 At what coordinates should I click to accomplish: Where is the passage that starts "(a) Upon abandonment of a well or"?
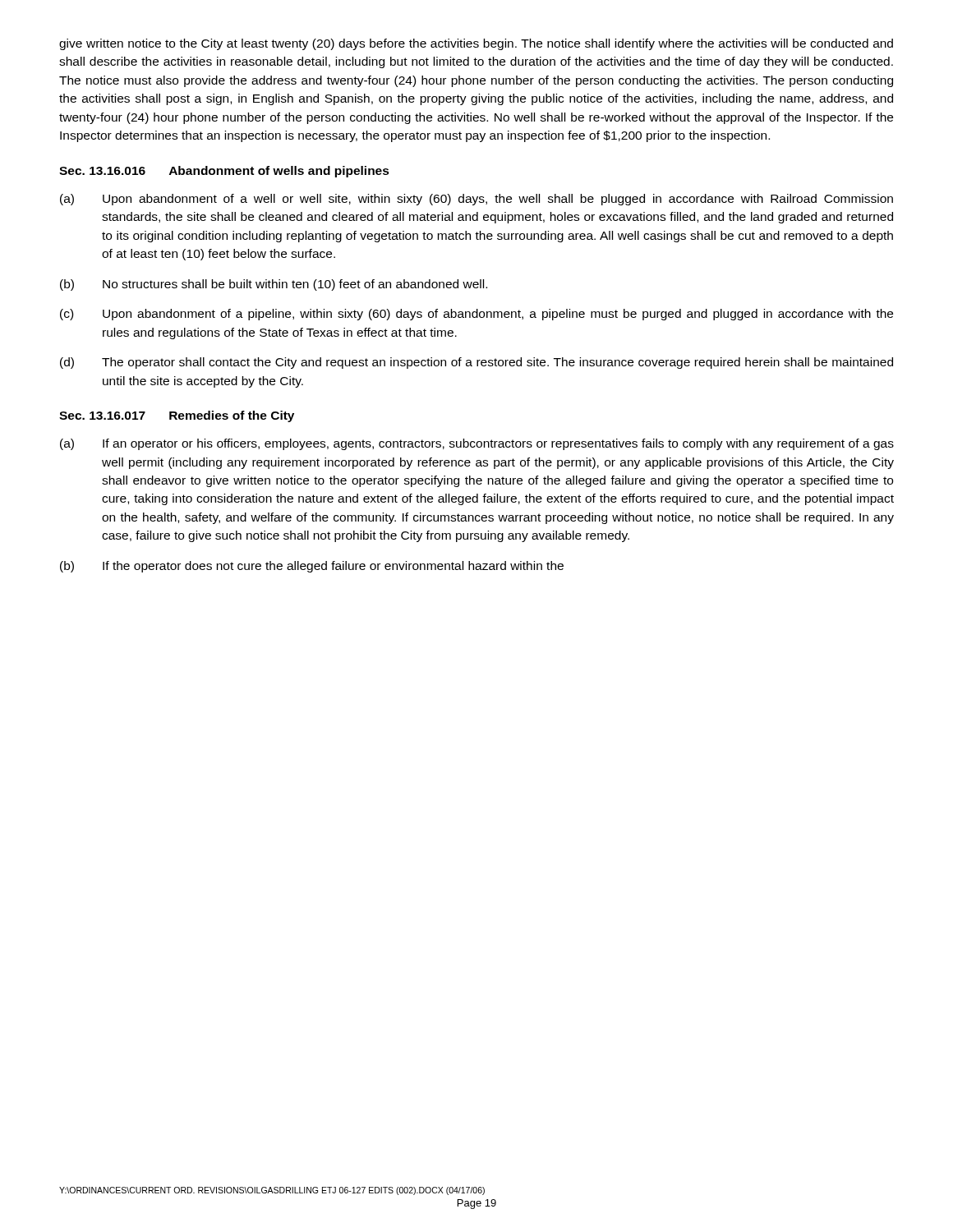(x=476, y=227)
